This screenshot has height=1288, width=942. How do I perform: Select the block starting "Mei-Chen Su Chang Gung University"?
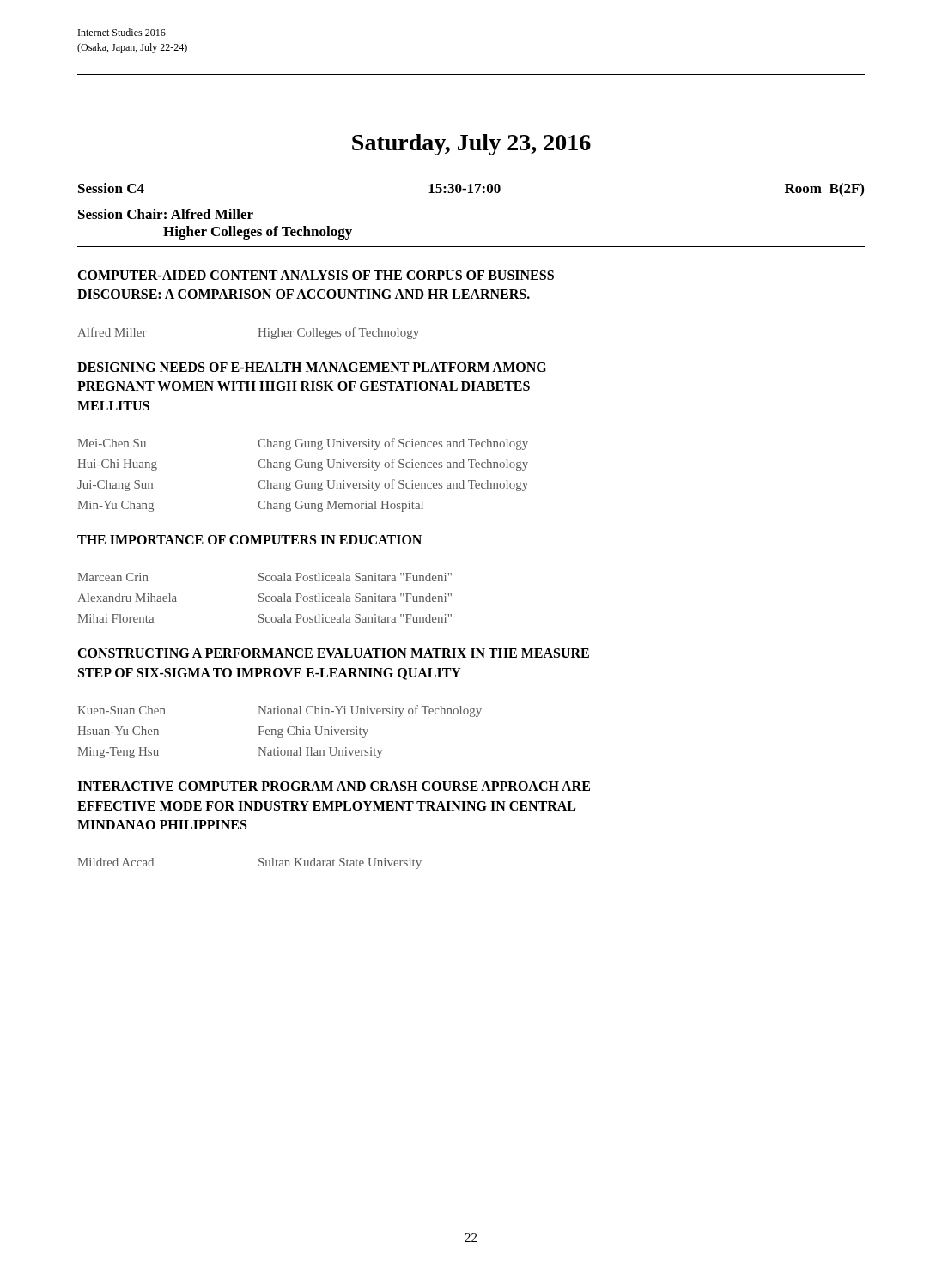pyautogui.click(x=471, y=474)
